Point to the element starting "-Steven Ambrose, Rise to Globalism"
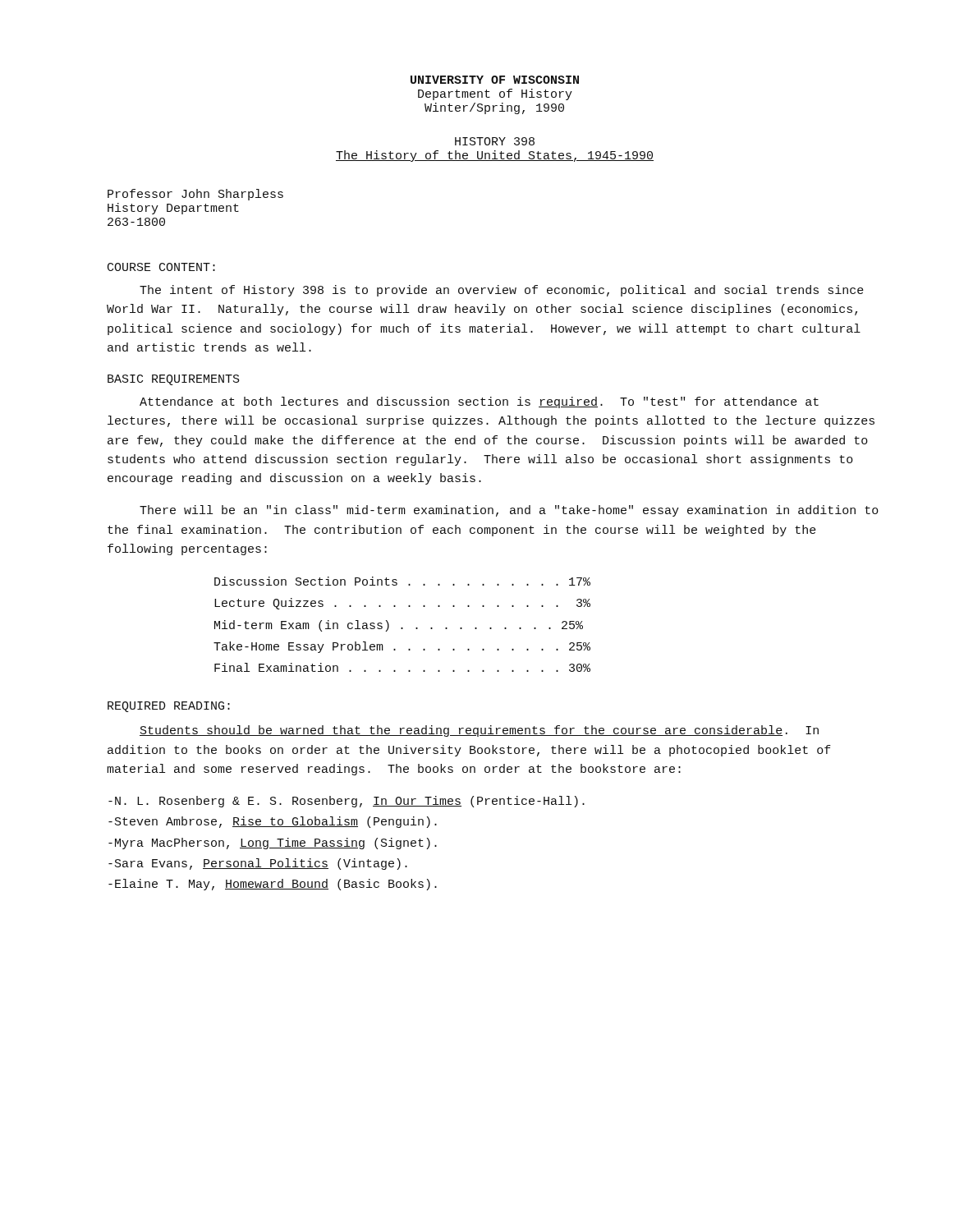The image size is (973, 1232). pyautogui.click(x=273, y=823)
